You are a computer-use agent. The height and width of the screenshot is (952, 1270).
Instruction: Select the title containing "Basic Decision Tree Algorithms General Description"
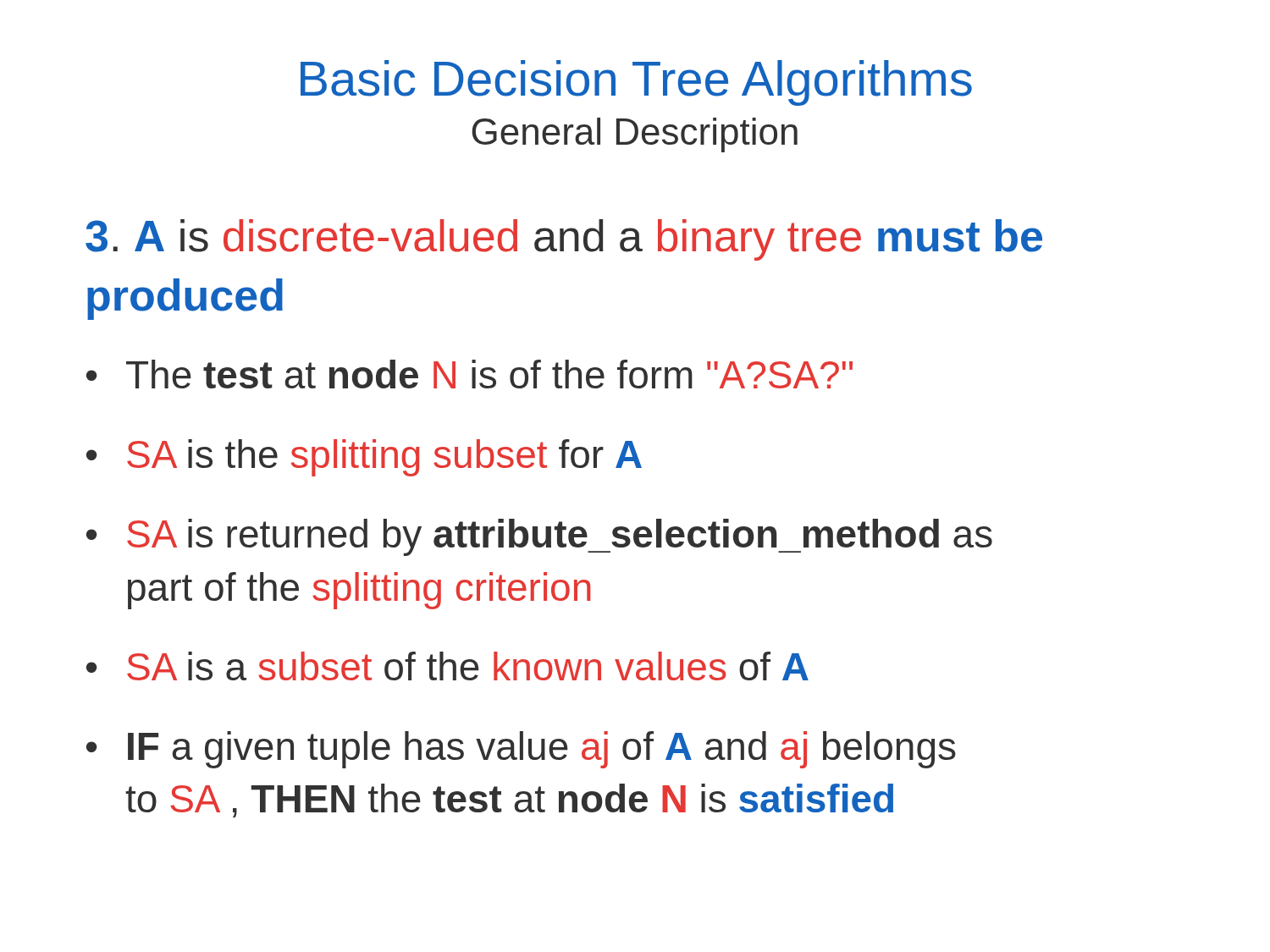(635, 103)
